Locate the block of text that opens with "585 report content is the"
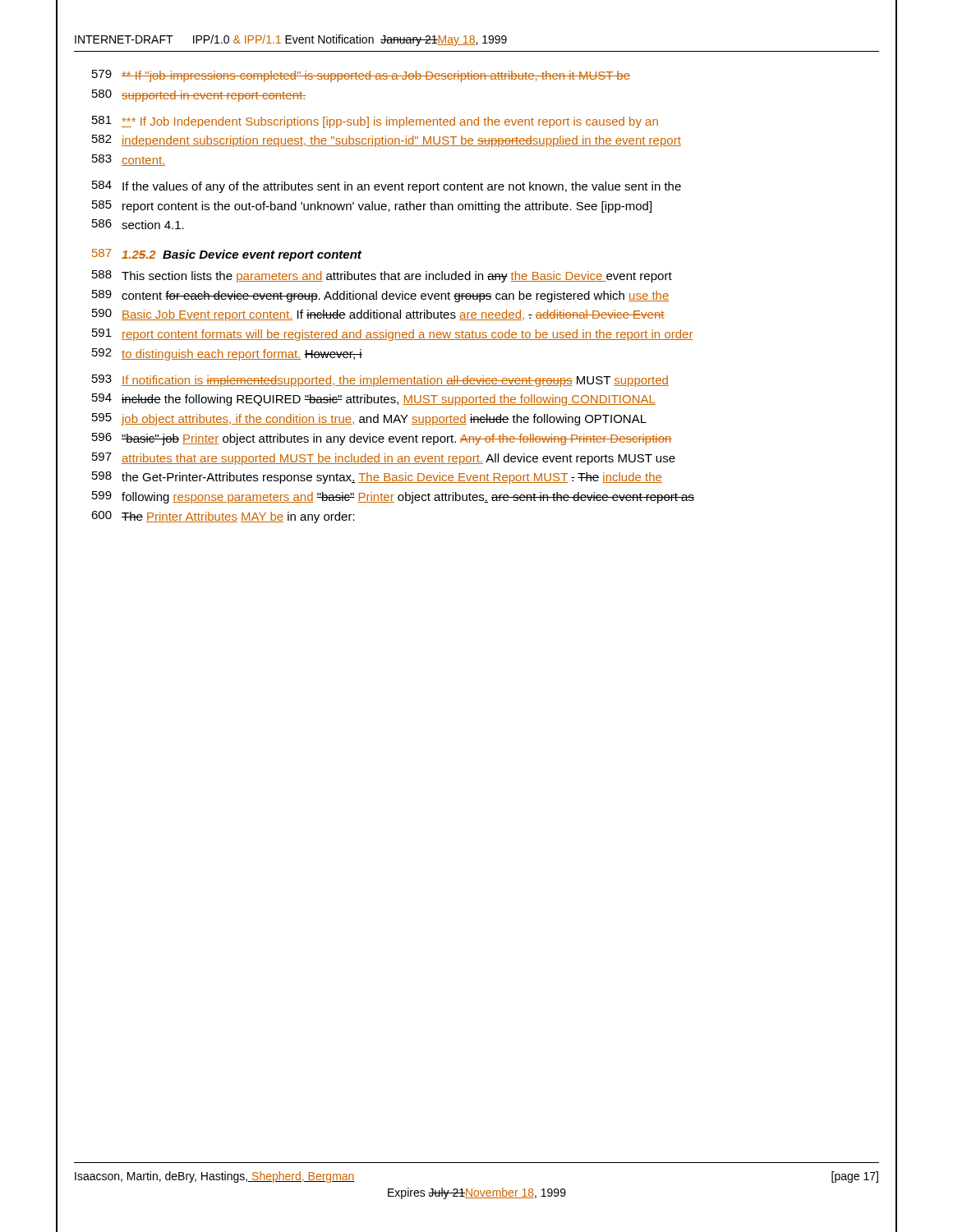 tap(476, 206)
